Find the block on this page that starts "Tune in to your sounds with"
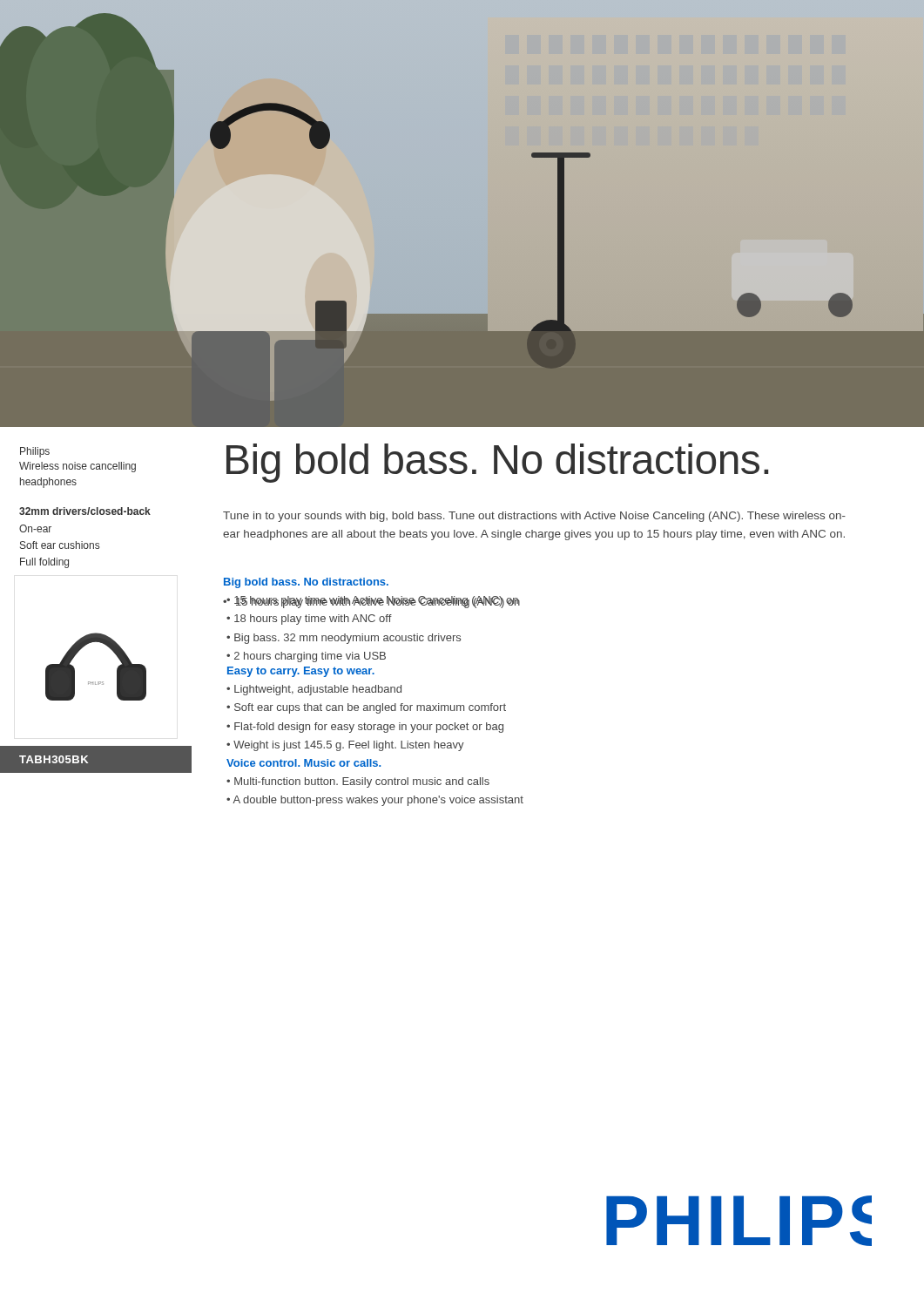The height and width of the screenshot is (1307, 924). (x=534, y=524)
